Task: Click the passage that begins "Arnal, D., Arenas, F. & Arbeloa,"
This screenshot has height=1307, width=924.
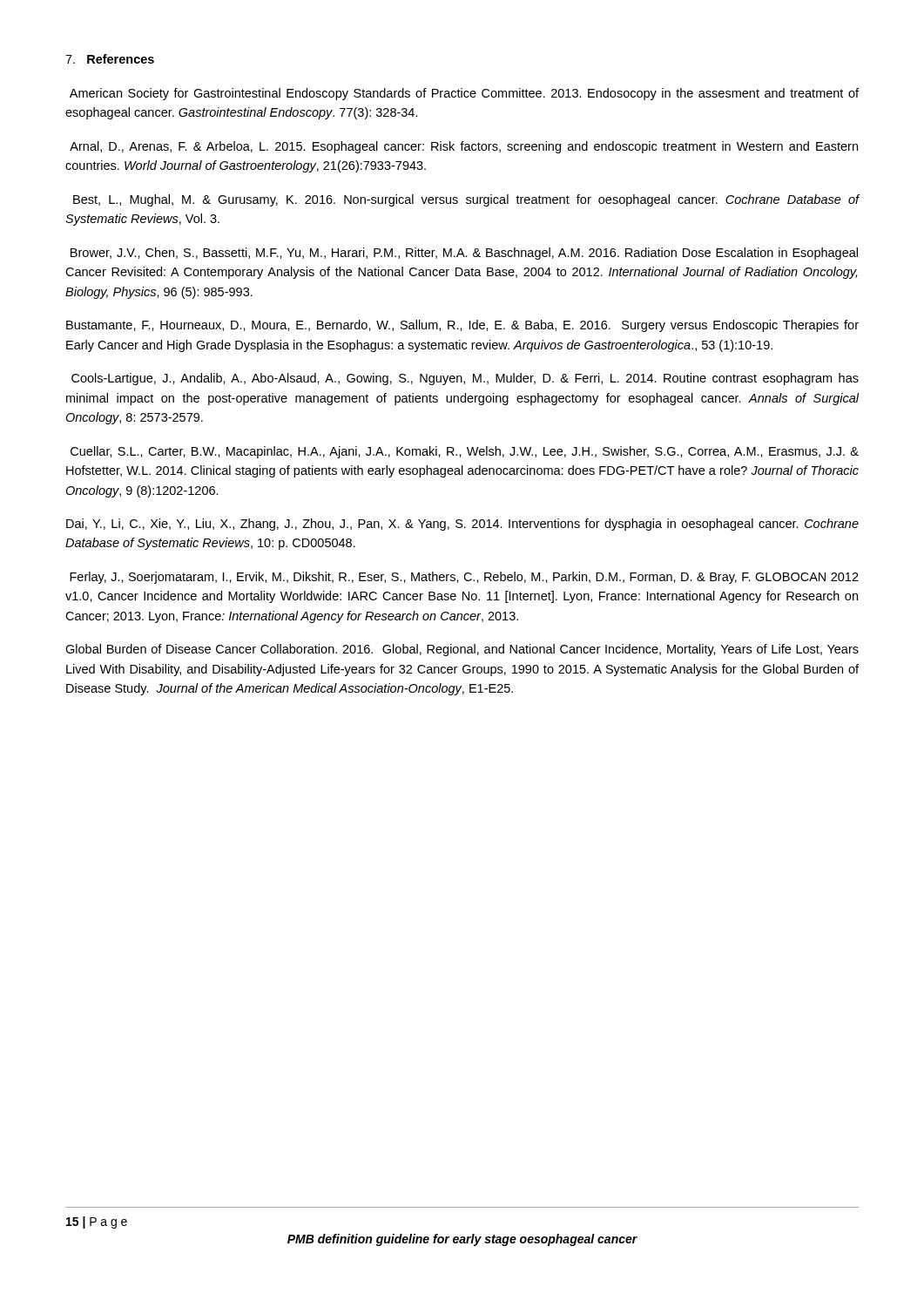Action: coord(462,156)
